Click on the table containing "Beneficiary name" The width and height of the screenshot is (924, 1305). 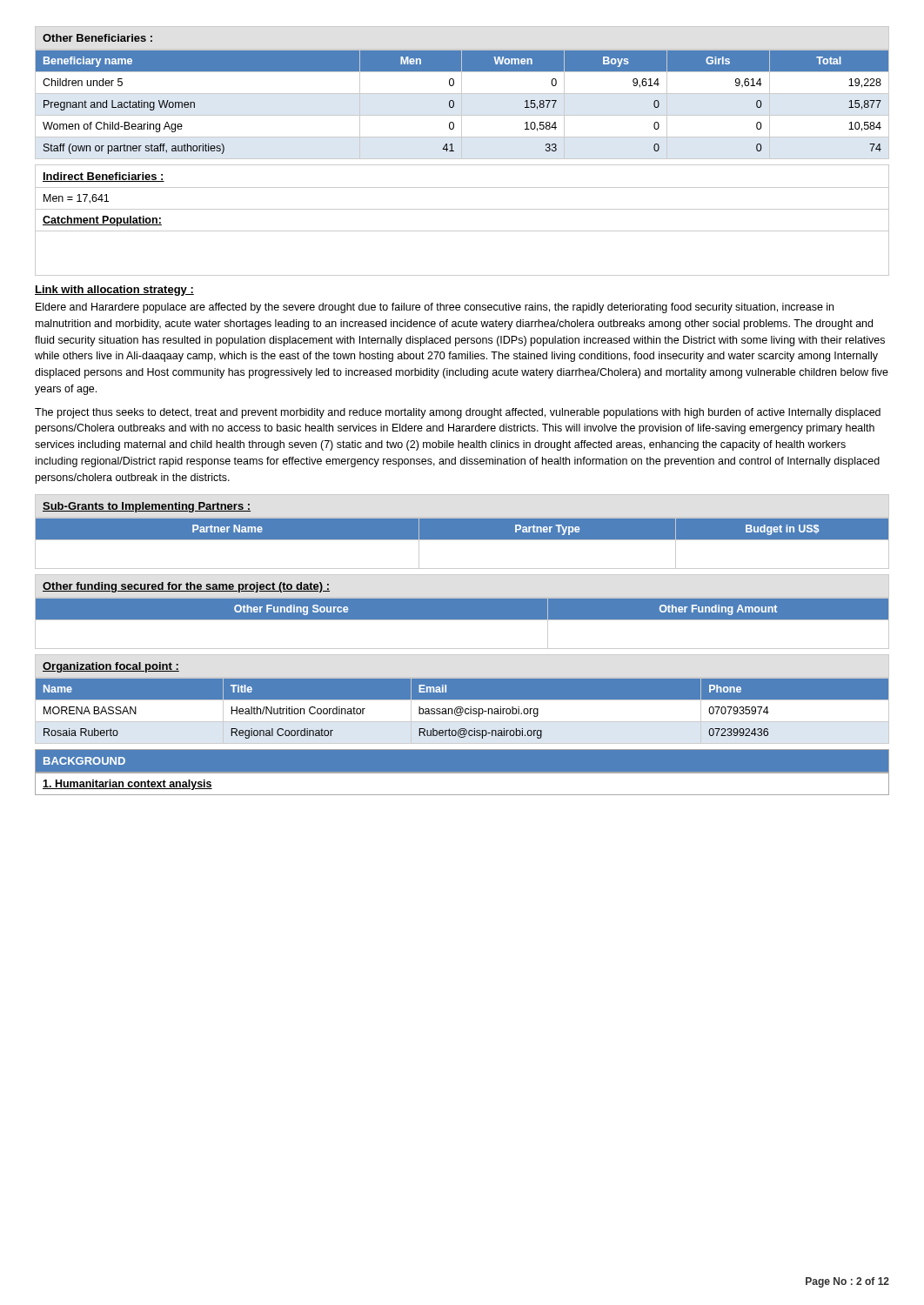(x=462, y=93)
